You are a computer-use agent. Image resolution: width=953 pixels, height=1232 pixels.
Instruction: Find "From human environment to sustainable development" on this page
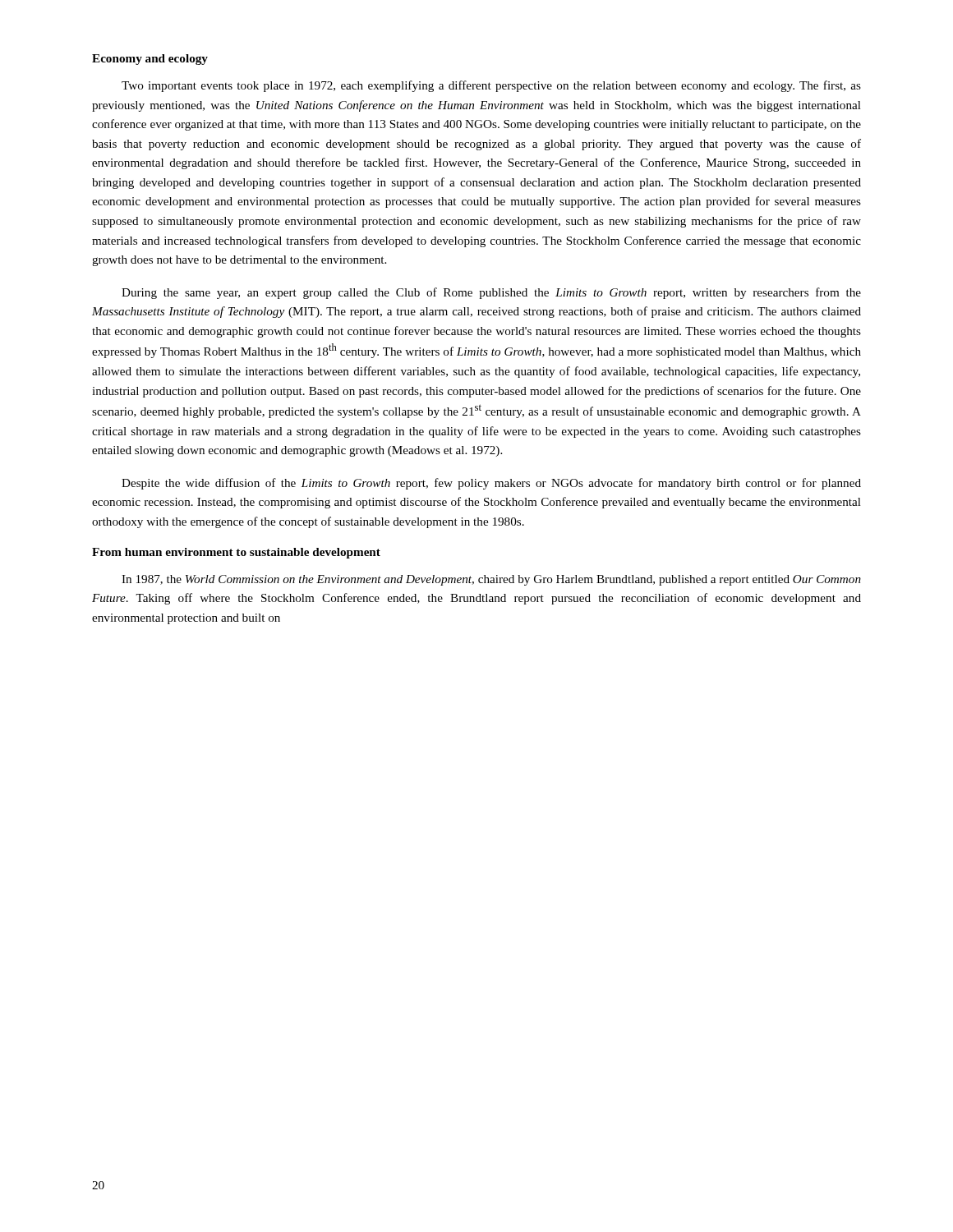pos(236,551)
